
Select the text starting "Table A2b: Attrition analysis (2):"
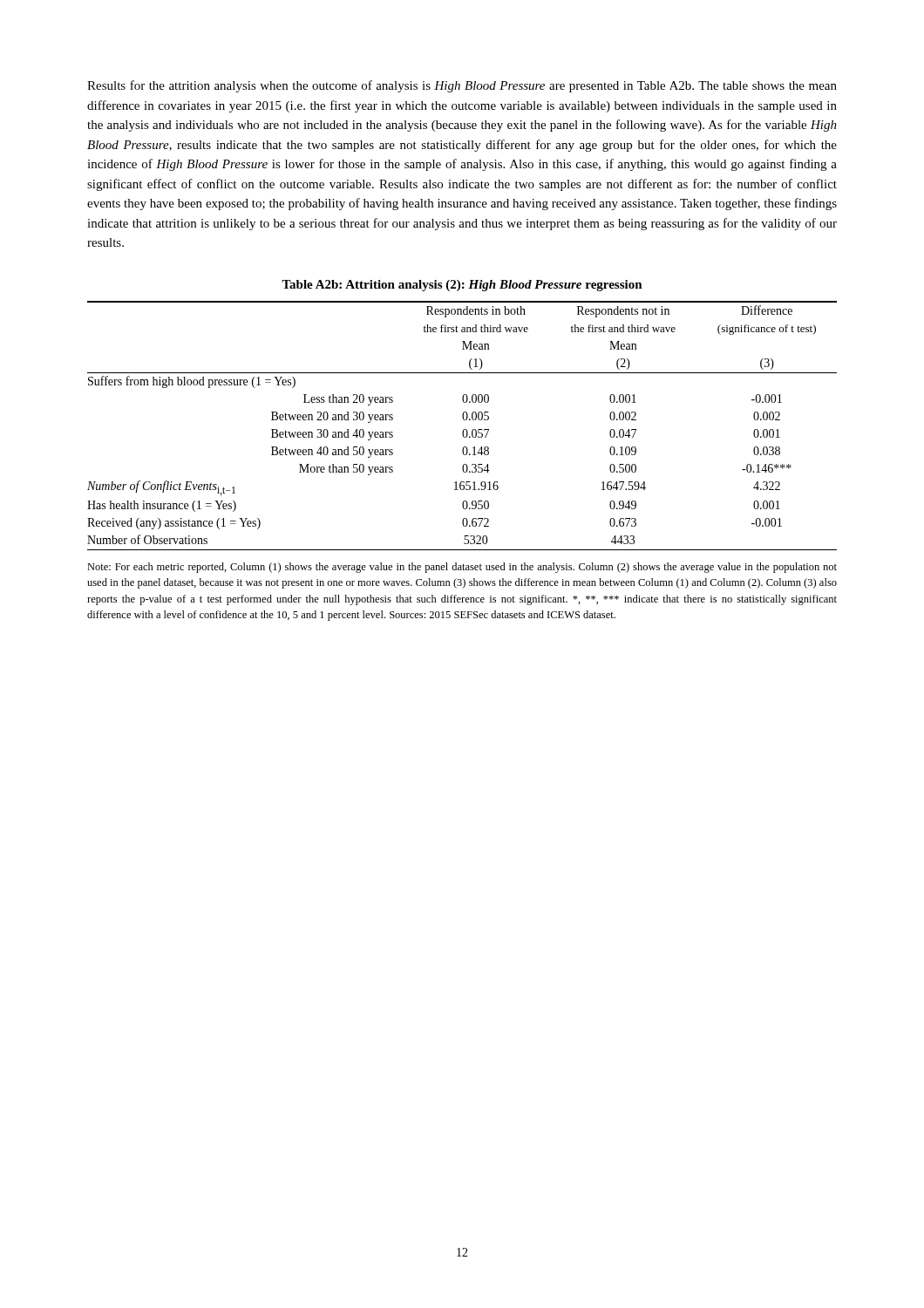462,284
